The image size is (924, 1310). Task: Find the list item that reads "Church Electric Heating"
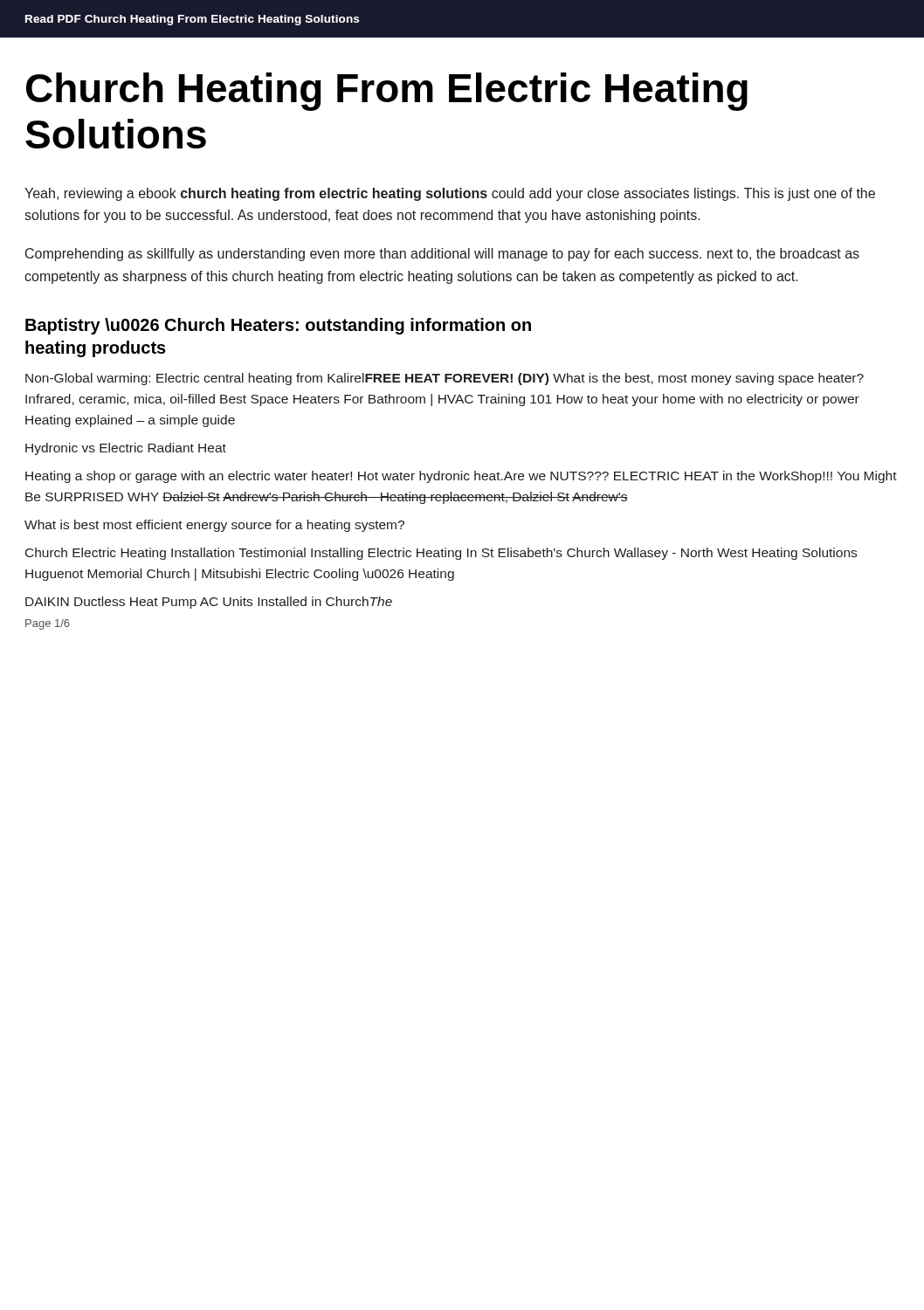(x=441, y=563)
